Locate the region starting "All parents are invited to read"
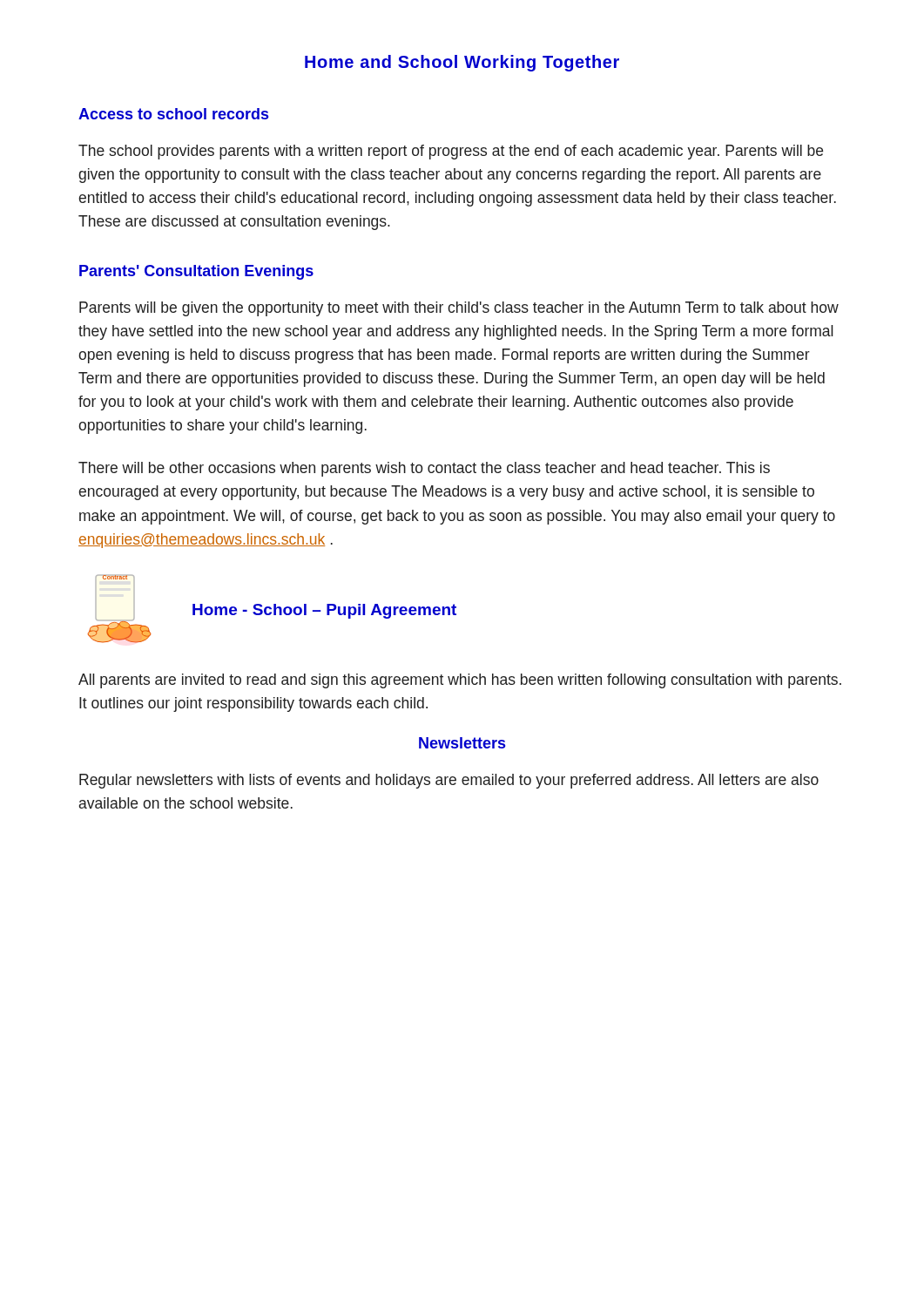The image size is (924, 1307). click(x=460, y=691)
